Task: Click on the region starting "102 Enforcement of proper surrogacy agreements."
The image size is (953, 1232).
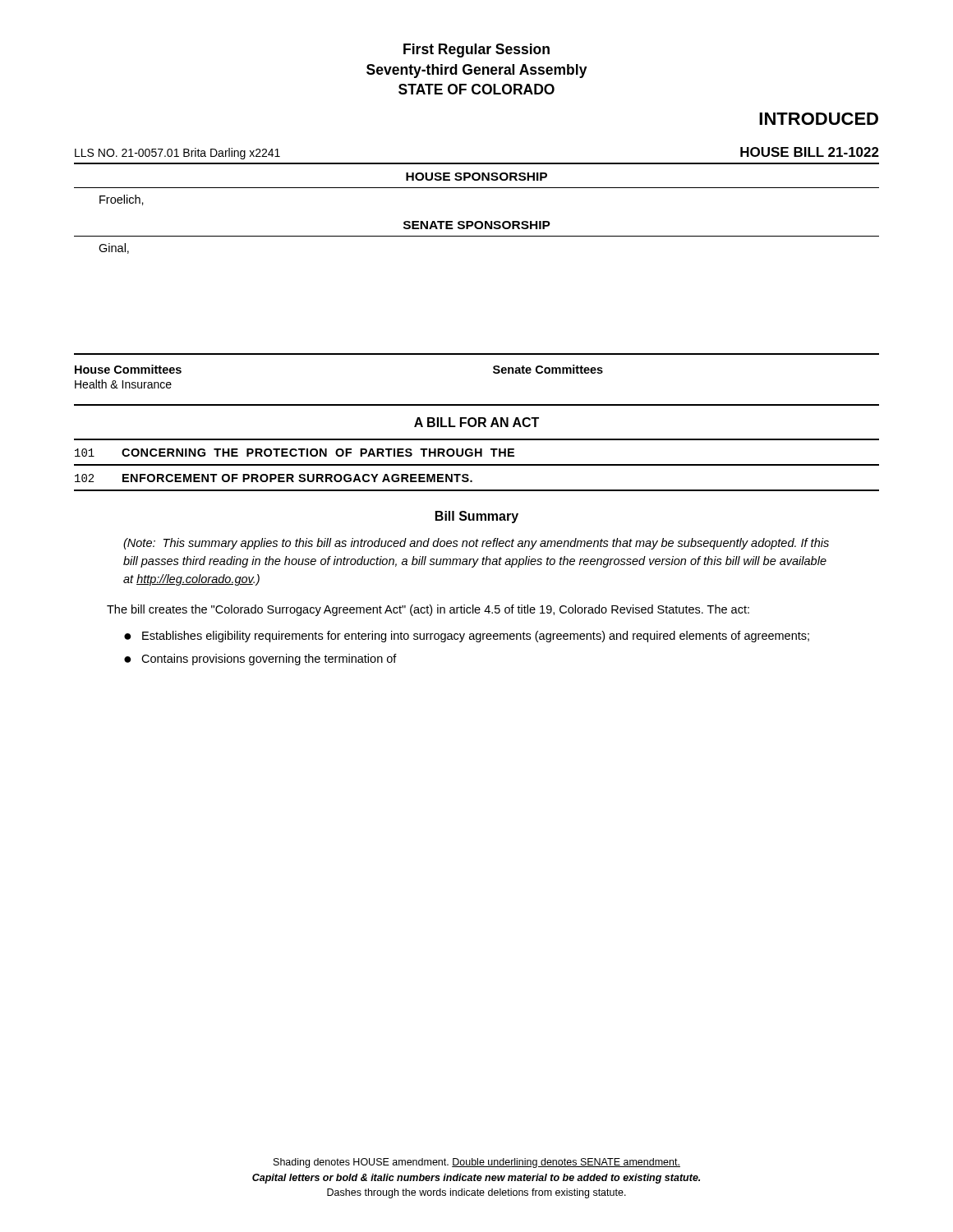Action: (x=274, y=477)
